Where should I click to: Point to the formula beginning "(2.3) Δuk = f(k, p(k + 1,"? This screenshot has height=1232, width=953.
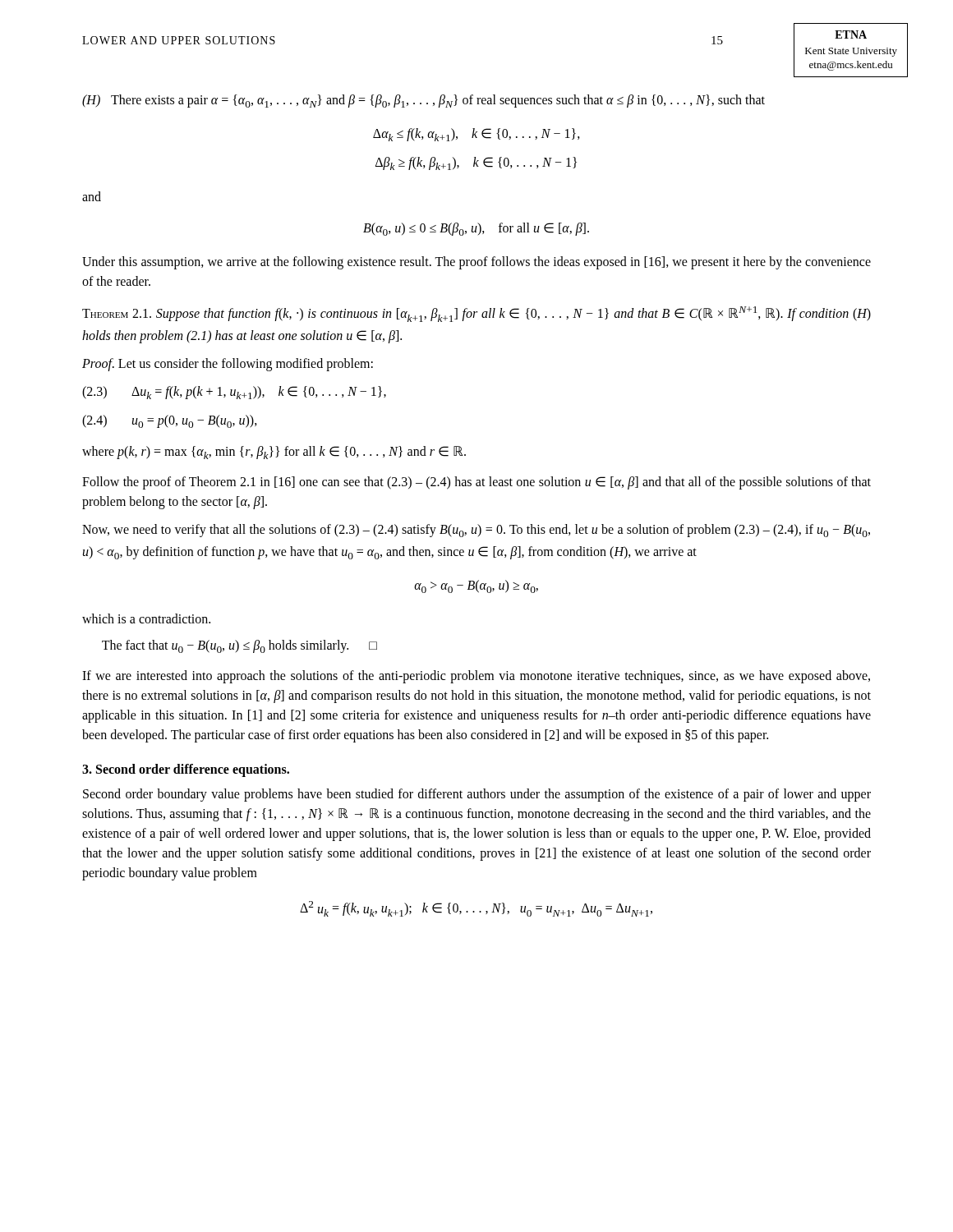tap(234, 393)
